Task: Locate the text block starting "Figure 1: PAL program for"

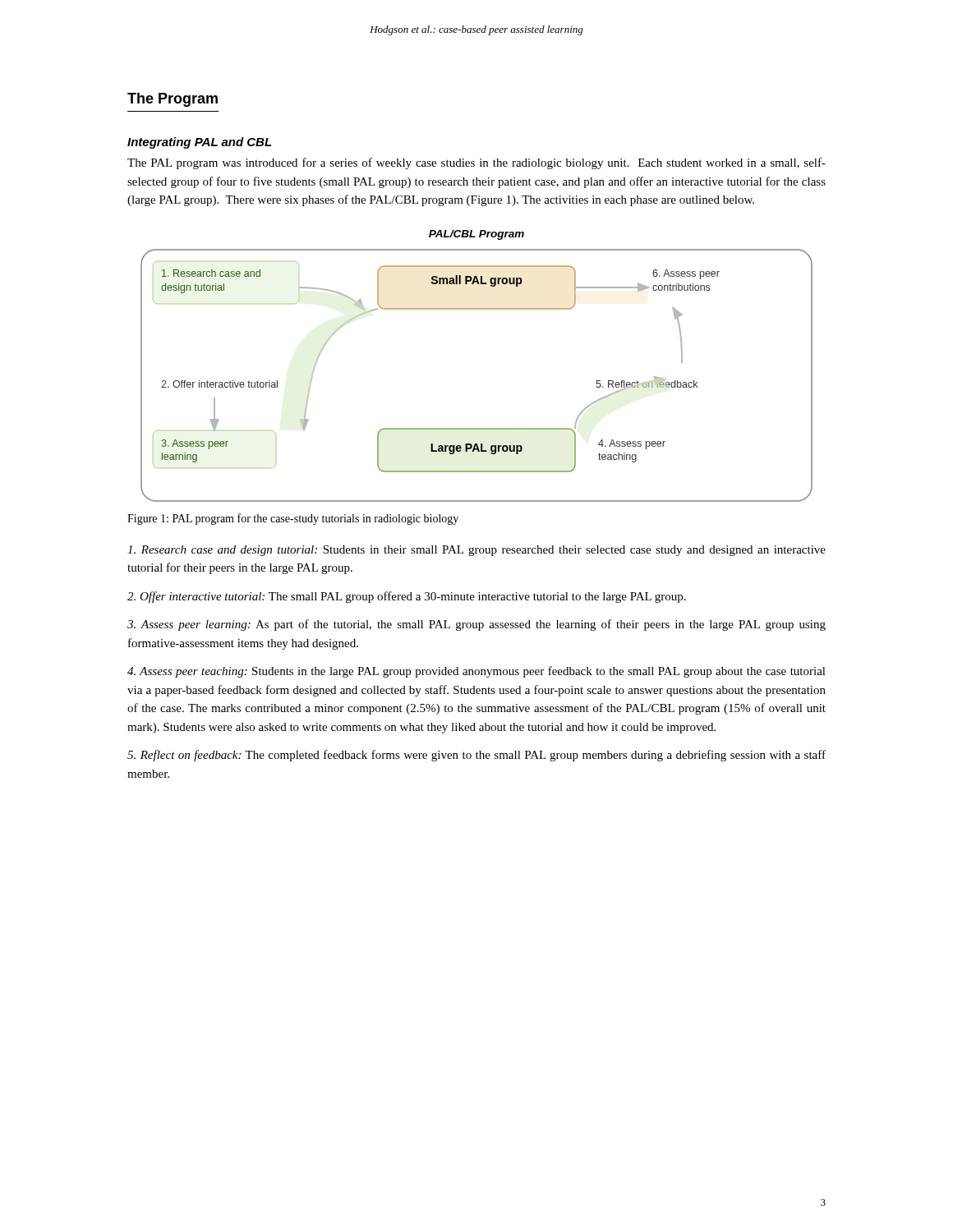Action: pyautogui.click(x=293, y=518)
